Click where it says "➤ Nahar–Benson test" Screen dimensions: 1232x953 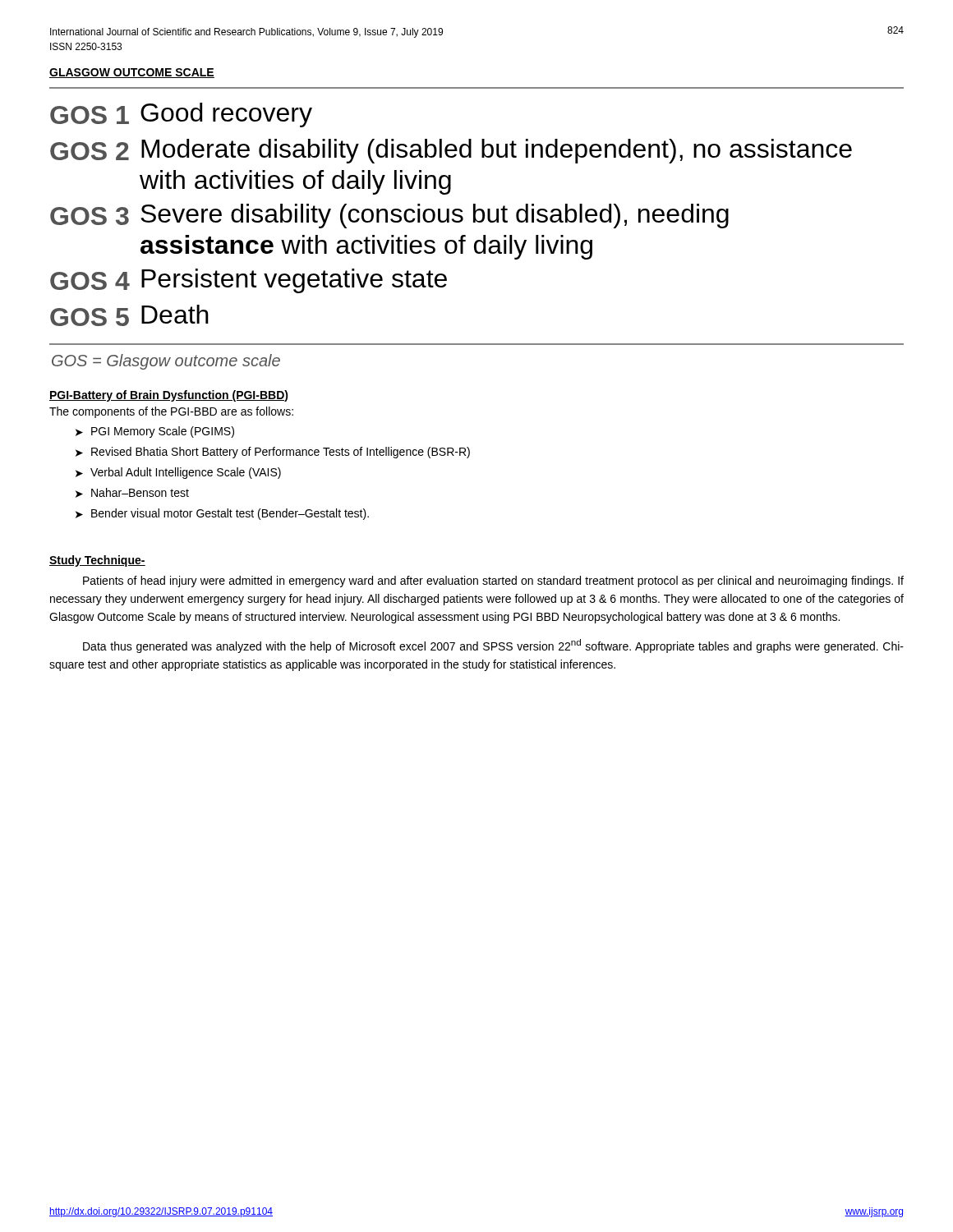point(131,493)
